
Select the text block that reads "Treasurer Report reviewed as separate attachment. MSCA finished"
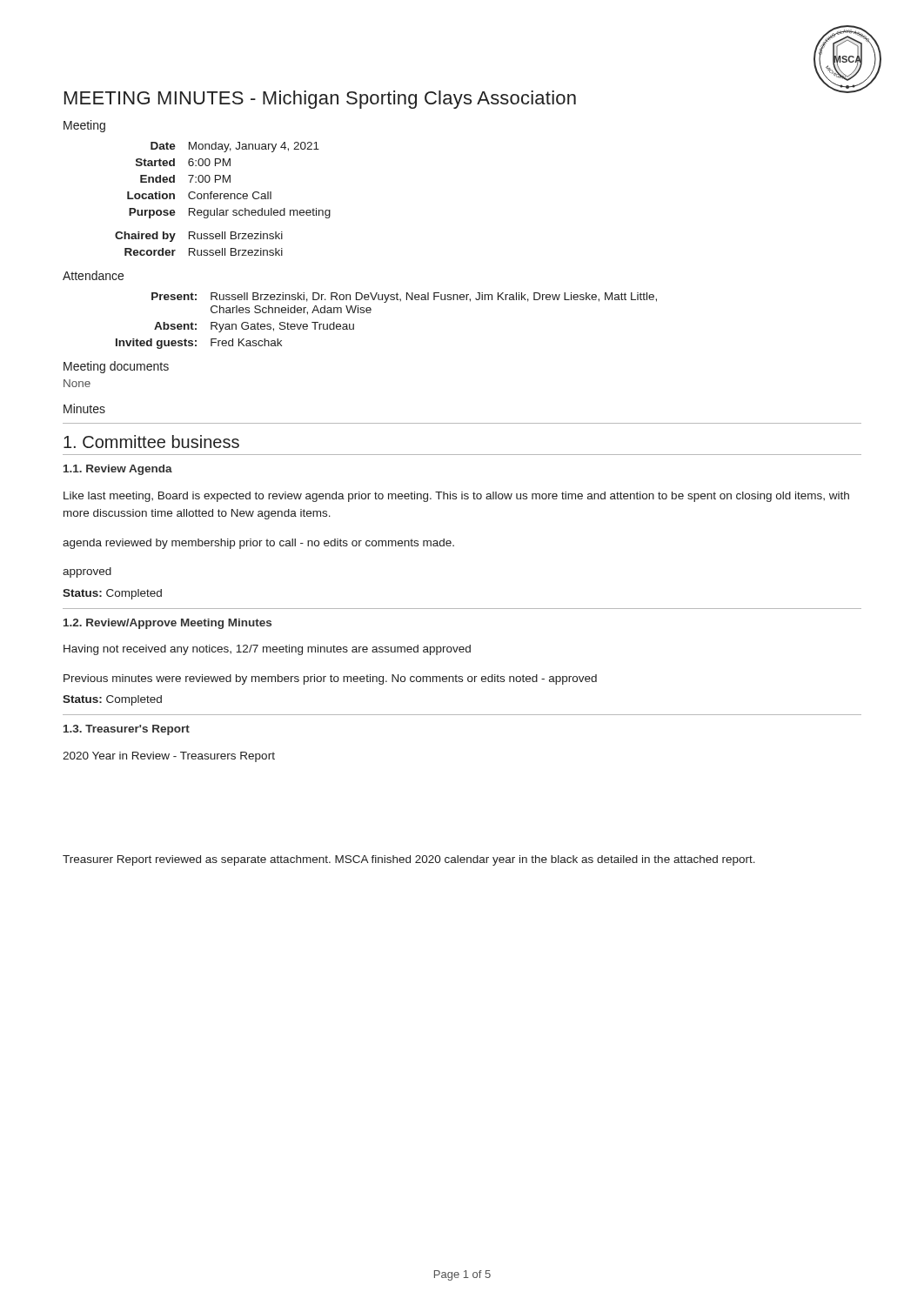(x=462, y=860)
